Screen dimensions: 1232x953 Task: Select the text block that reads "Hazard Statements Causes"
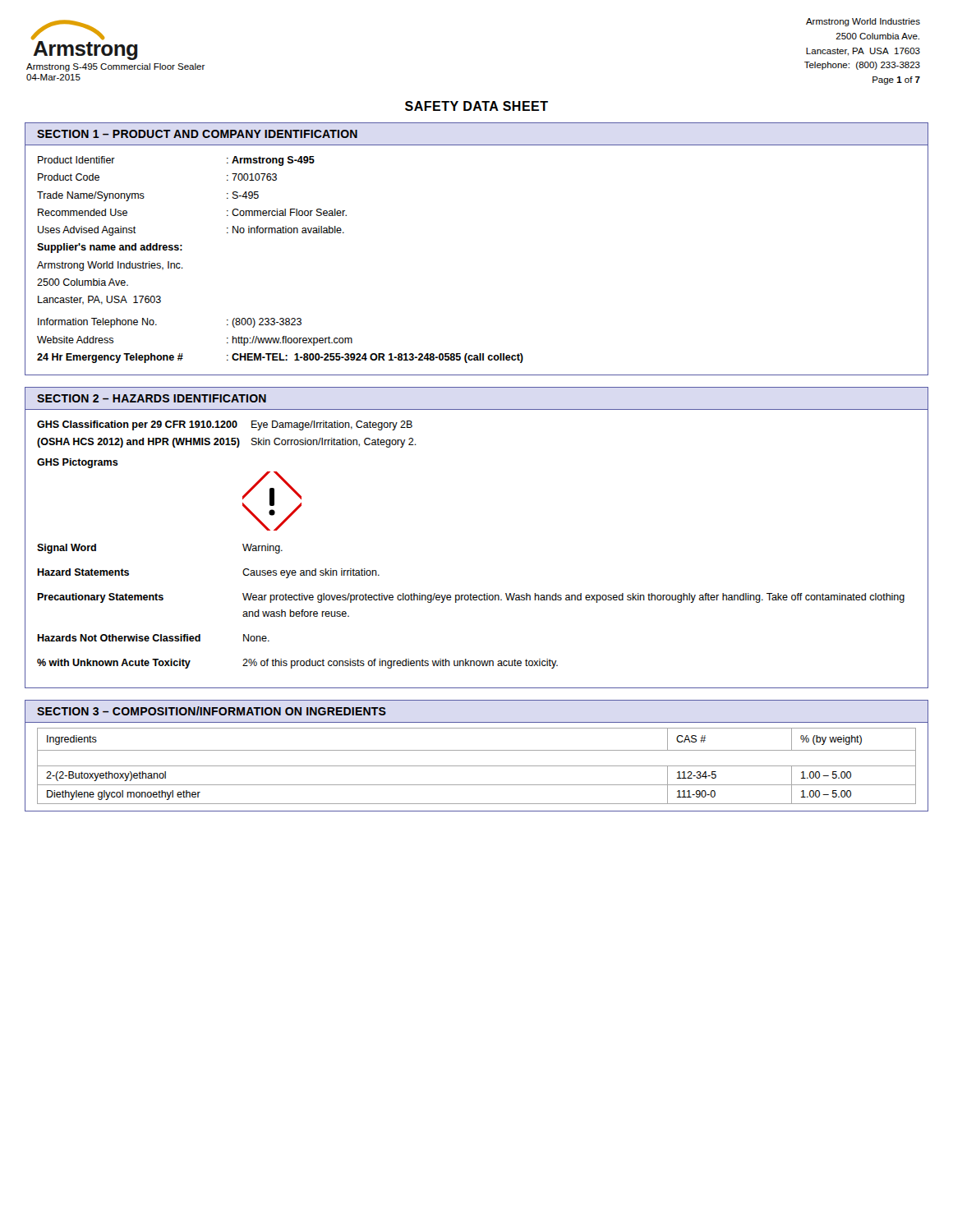pyautogui.click(x=101, y=573)
